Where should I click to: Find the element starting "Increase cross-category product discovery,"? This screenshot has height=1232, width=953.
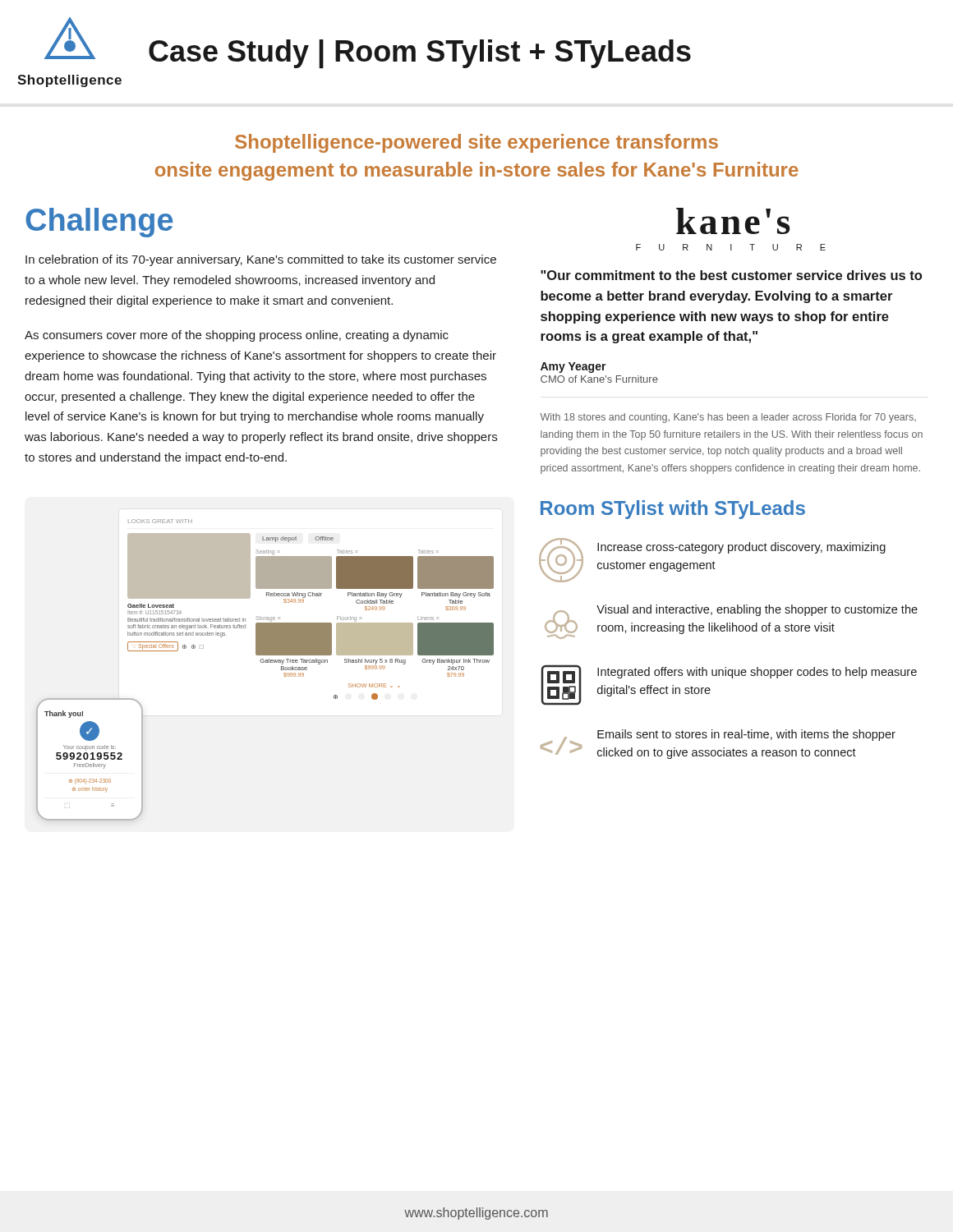point(734,560)
